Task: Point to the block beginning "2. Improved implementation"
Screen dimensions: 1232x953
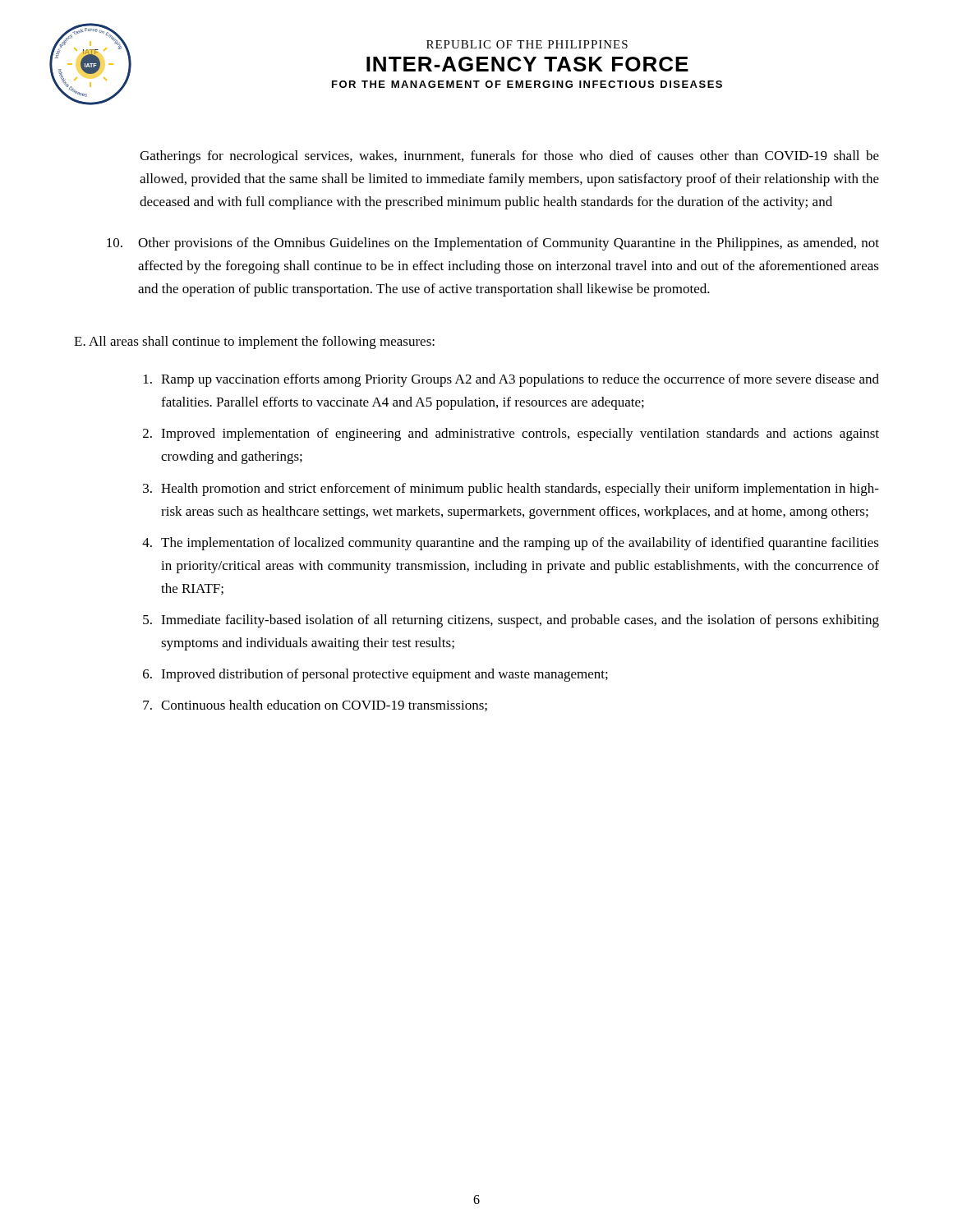Action: coord(501,445)
